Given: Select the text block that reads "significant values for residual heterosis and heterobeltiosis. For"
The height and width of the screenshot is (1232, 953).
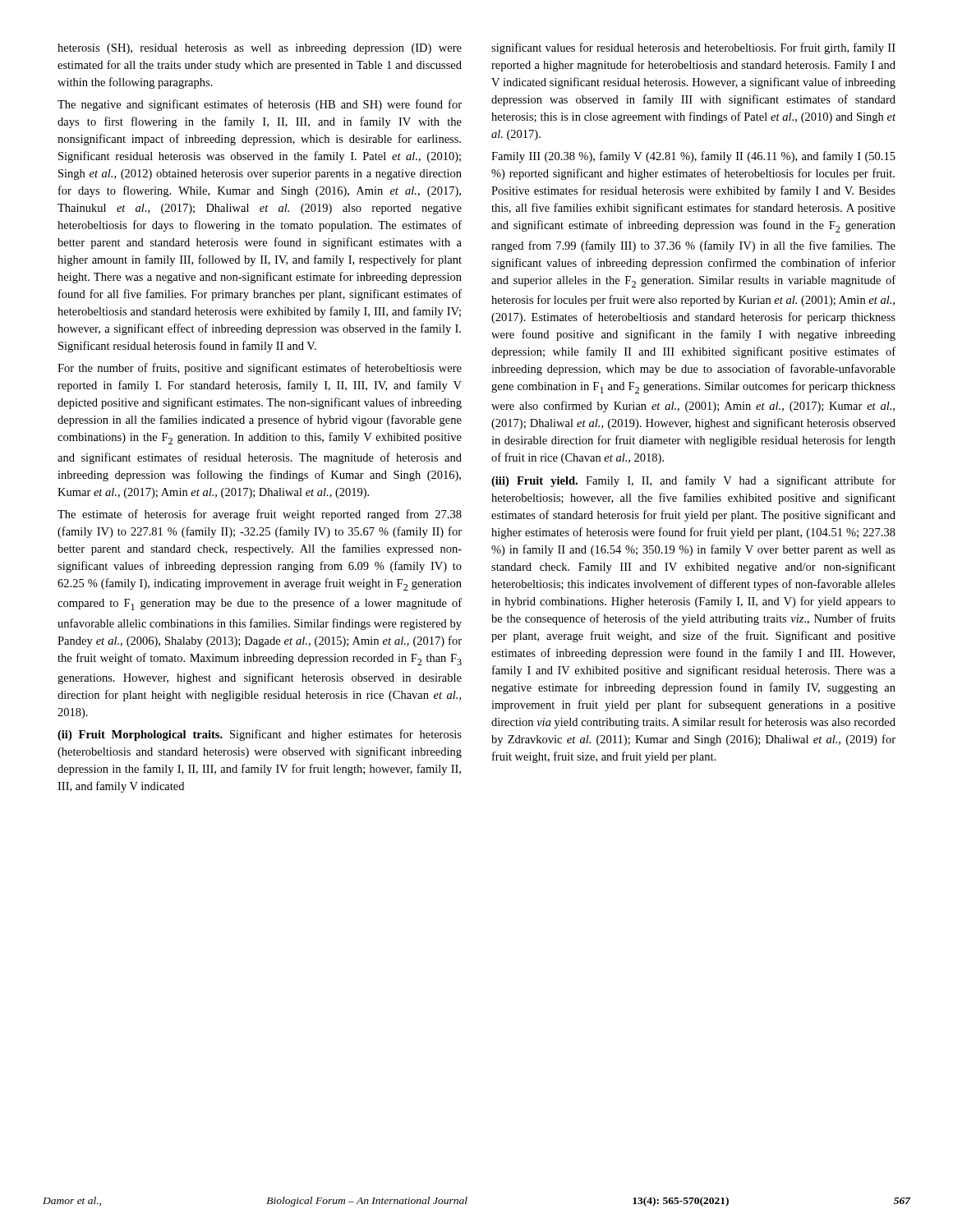Looking at the screenshot, I should pyautogui.click(x=693, y=402).
